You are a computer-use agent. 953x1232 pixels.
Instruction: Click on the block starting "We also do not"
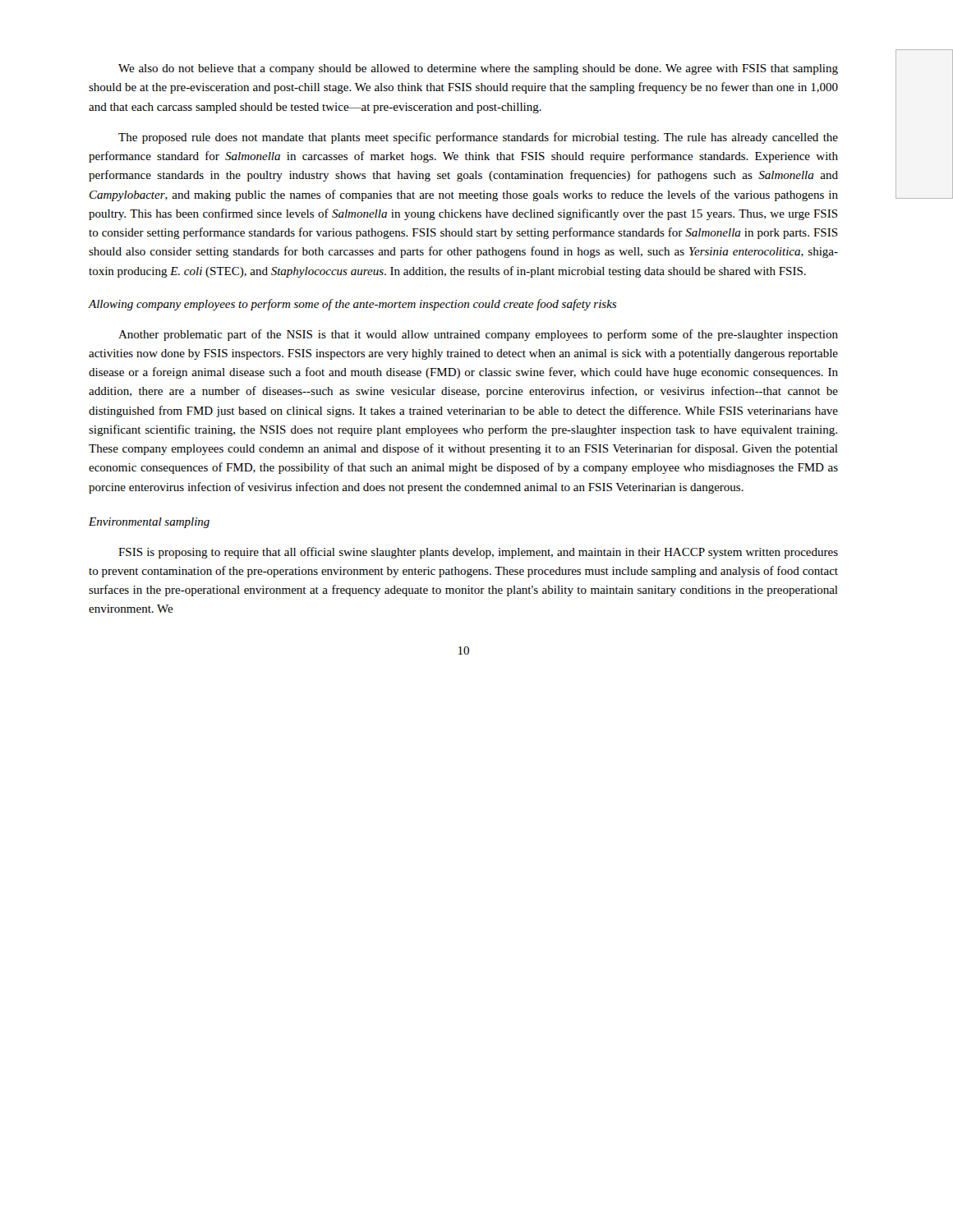click(463, 87)
